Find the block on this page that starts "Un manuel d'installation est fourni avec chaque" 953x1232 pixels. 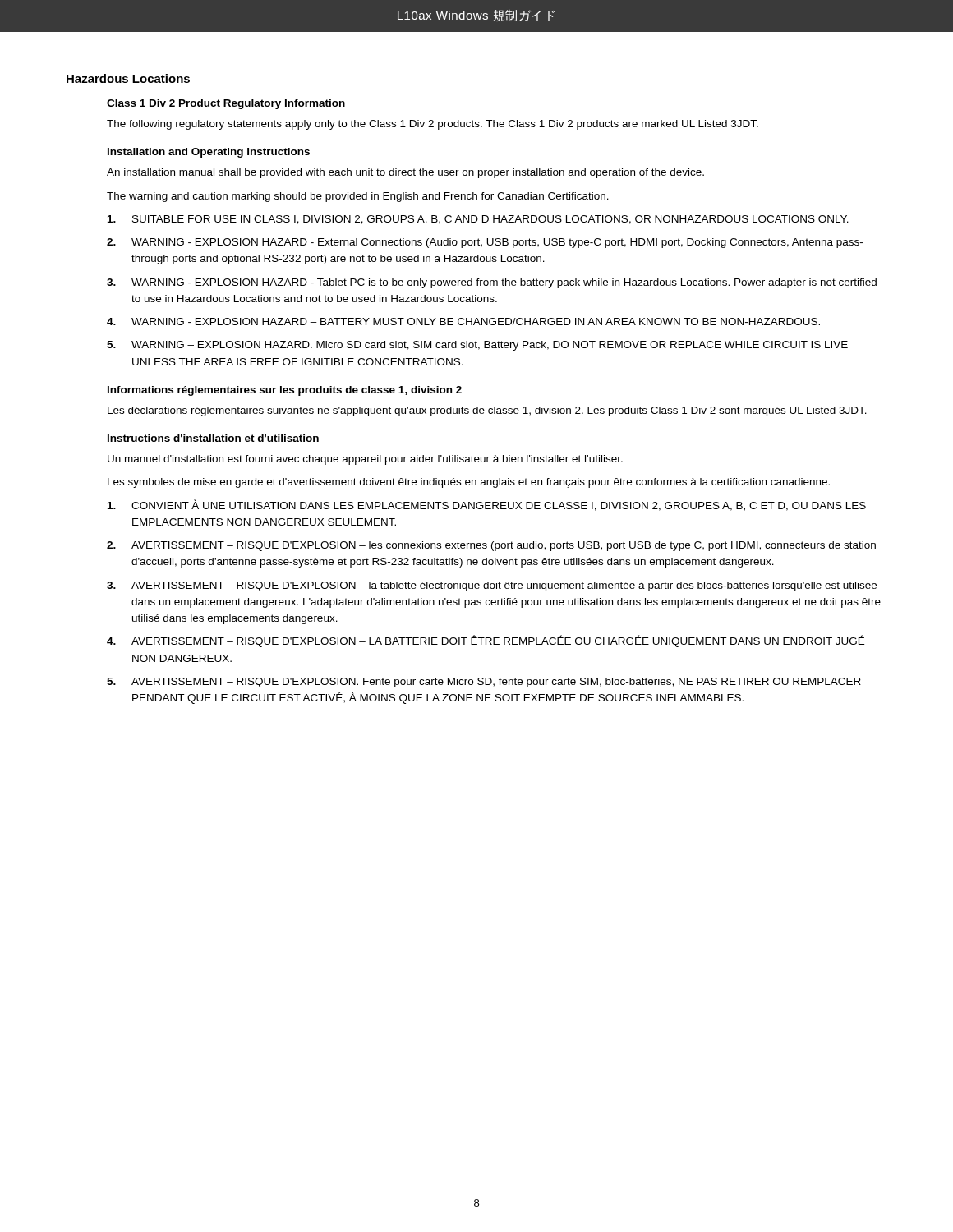click(x=365, y=459)
